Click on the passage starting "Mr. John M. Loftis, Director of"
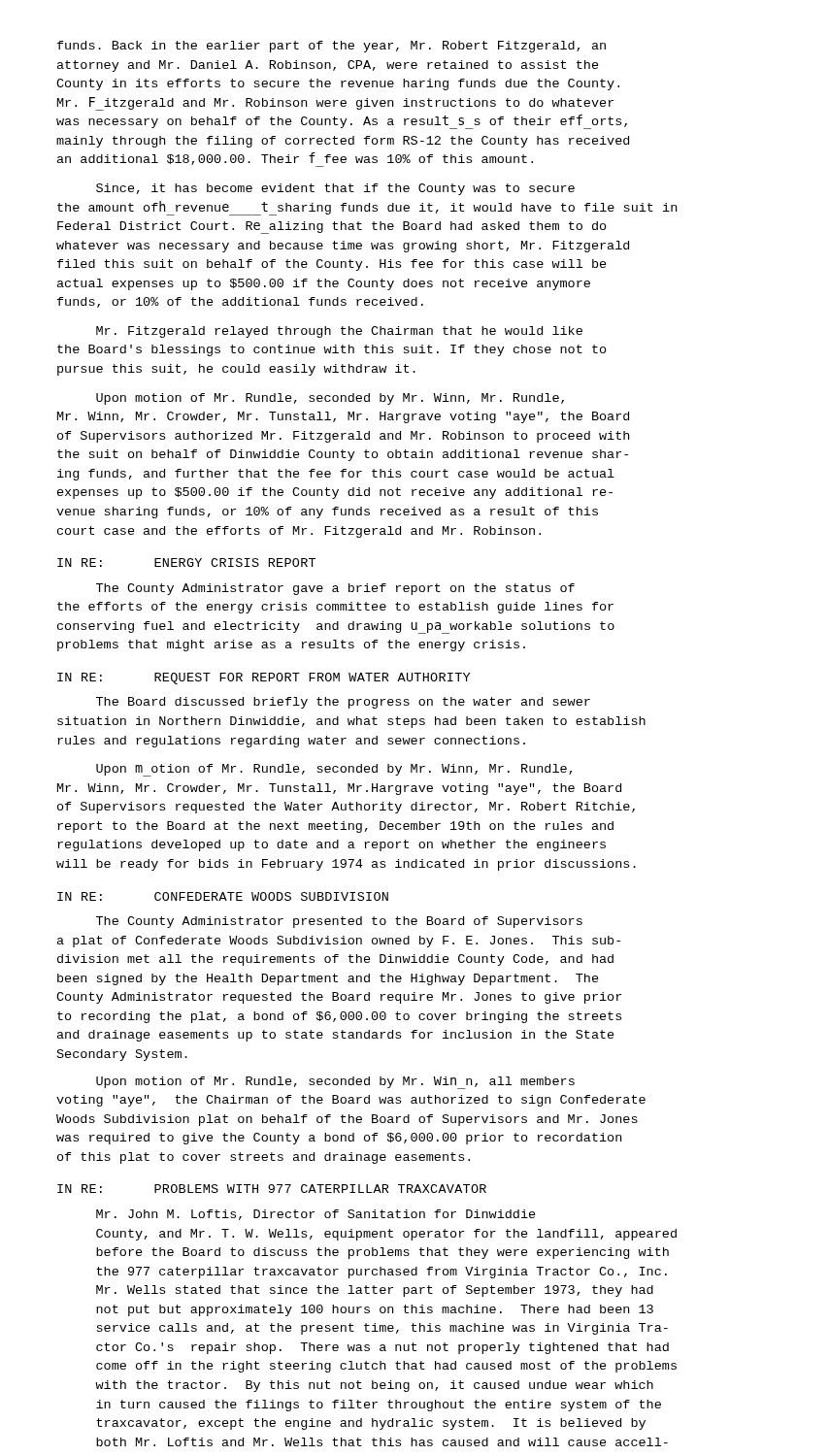The width and height of the screenshot is (829, 1456). coord(414,1331)
